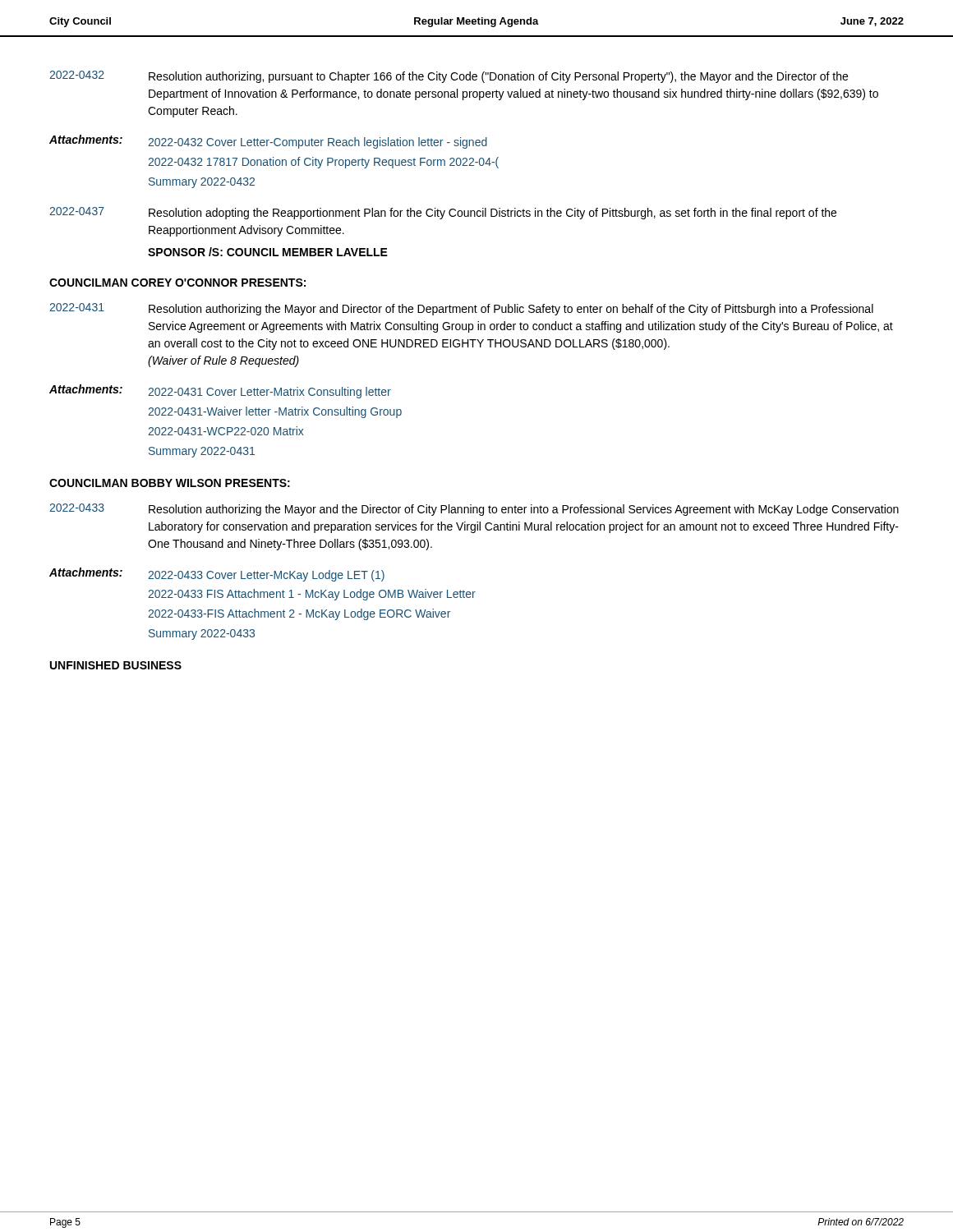Locate the block starting "2022-0433 Resolution authorizing the Mayor and the"

476,527
